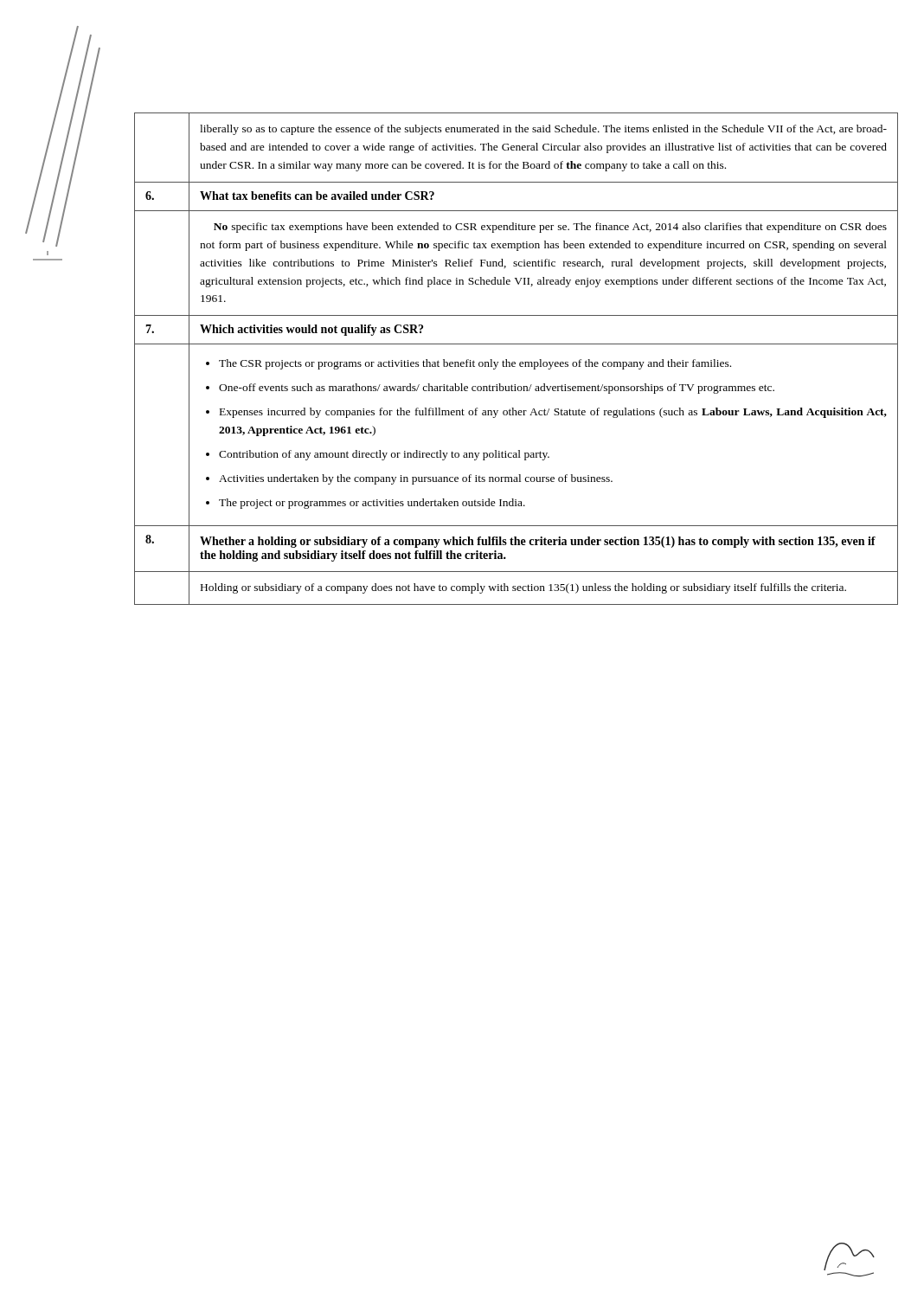The height and width of the screenshot is (1298, 924).
Task: Find the region starting "Which activities would not qualify"
Action: (312, 330)
